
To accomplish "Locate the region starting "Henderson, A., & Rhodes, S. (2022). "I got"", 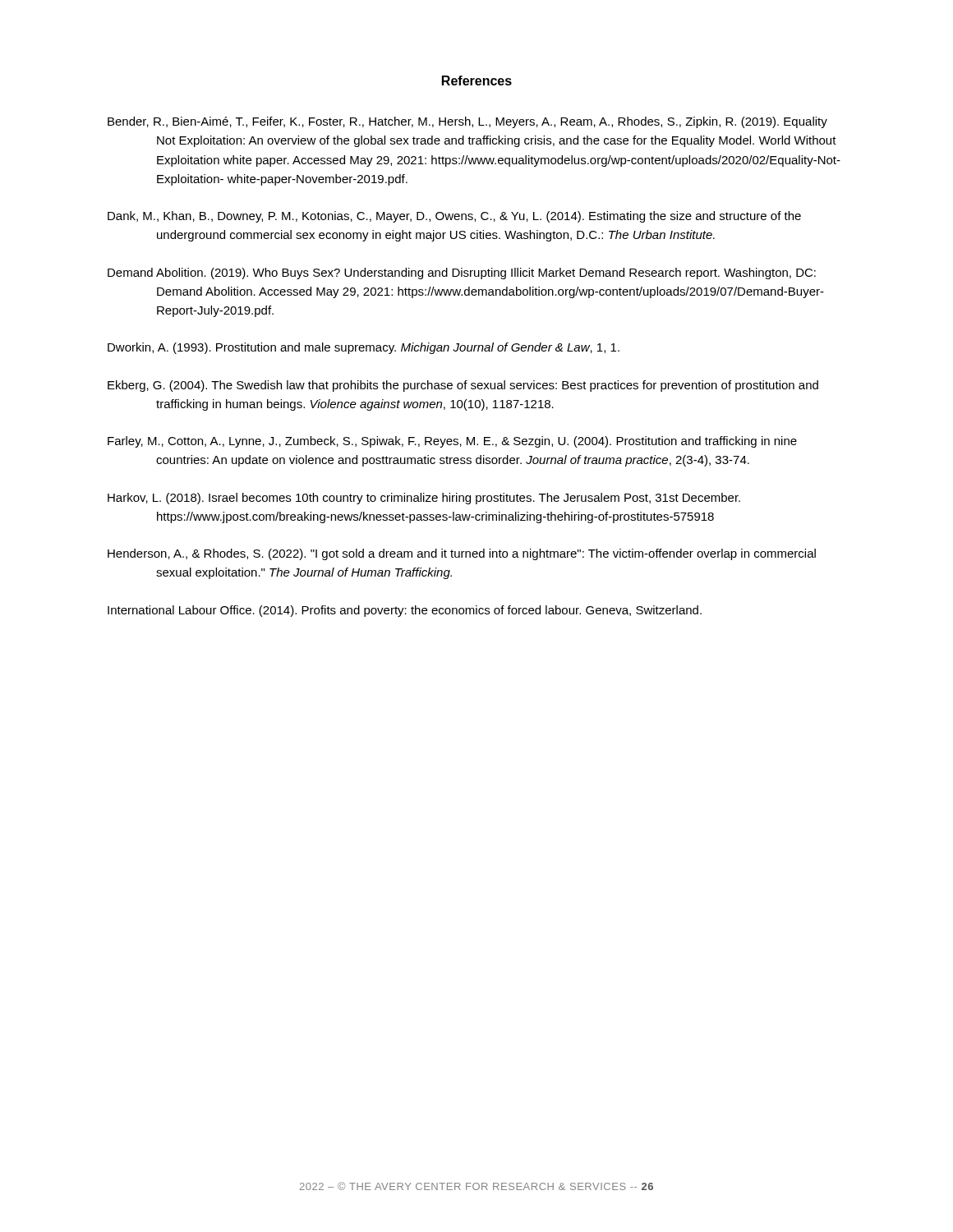I will pos(462,563).
